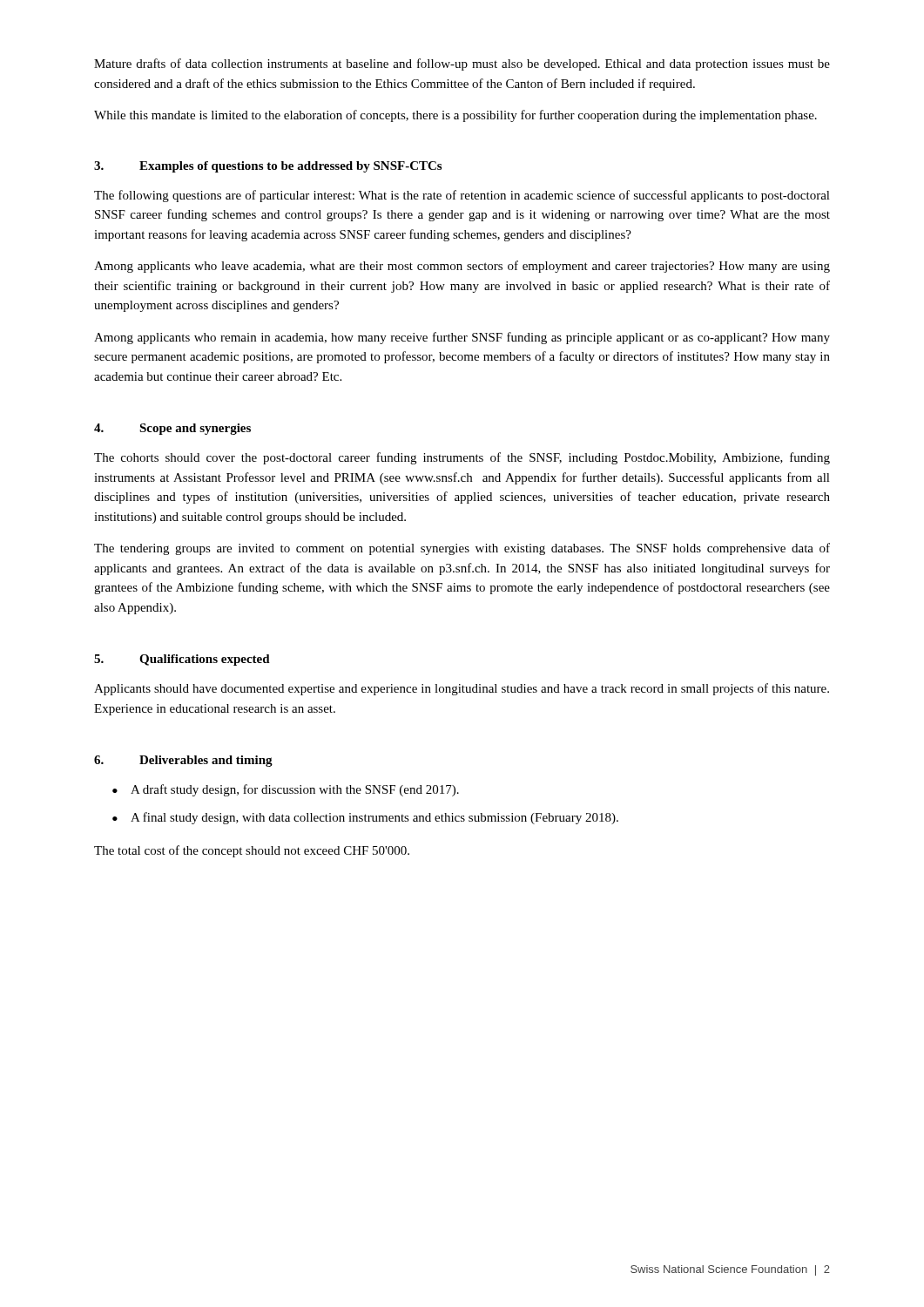Viewport: 924px width, 1307px height.
Task: Find the block on this page that starts "The cohorts should cover the"
Action: pos(462,487)
